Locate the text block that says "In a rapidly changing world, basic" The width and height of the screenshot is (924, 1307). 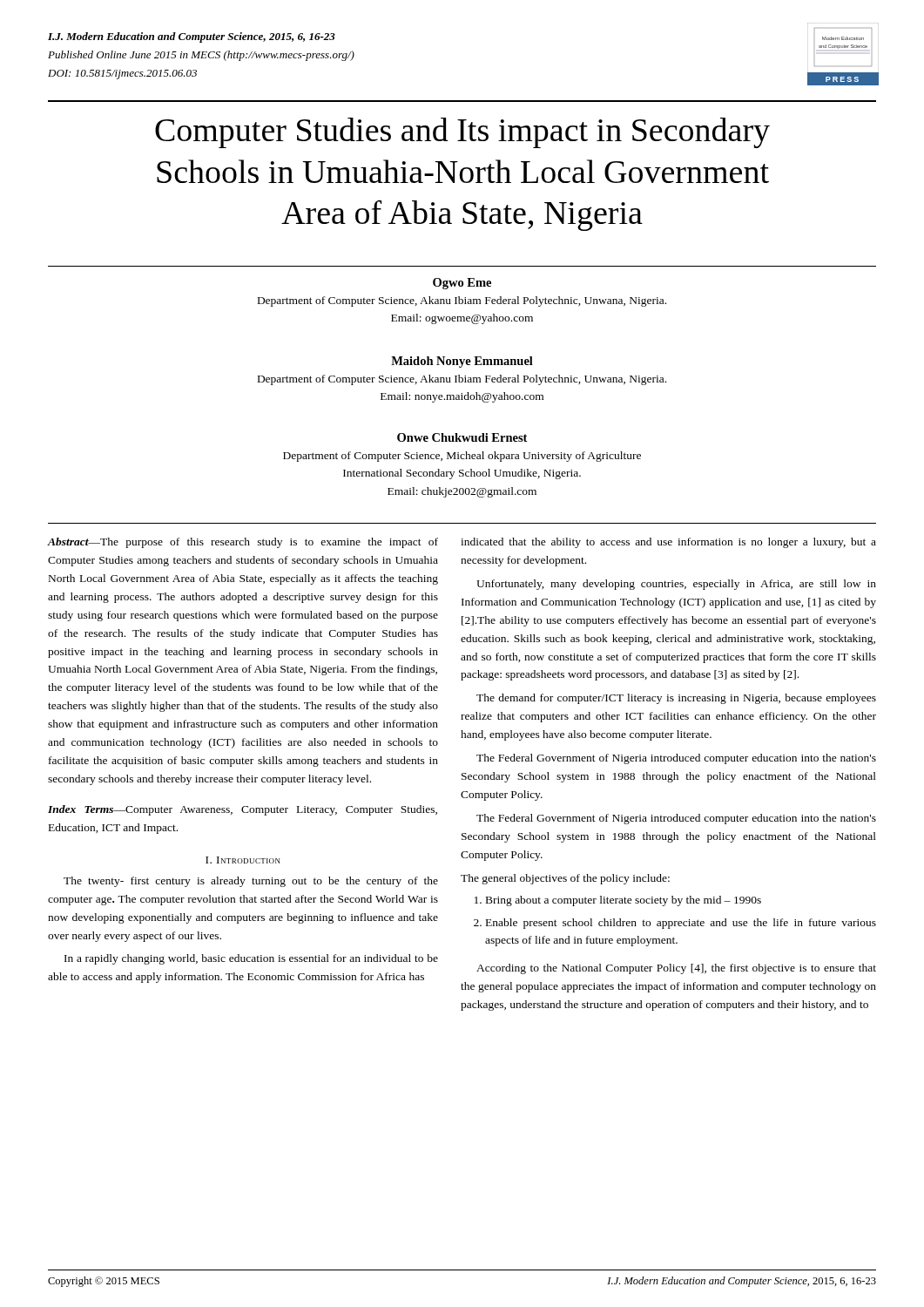pos(243,968)
